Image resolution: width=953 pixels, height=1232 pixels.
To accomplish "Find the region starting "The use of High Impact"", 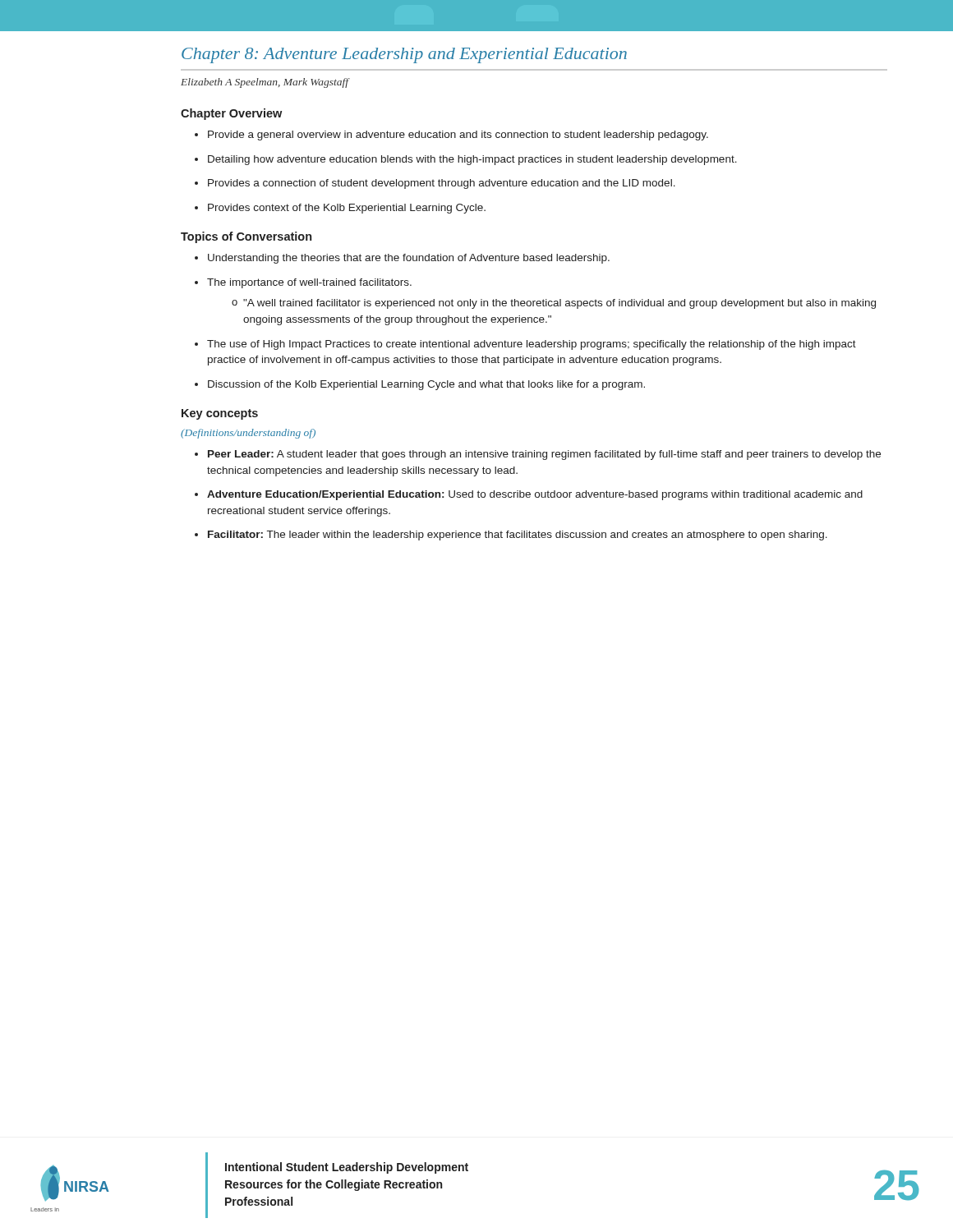I will (x=531, y=351).
